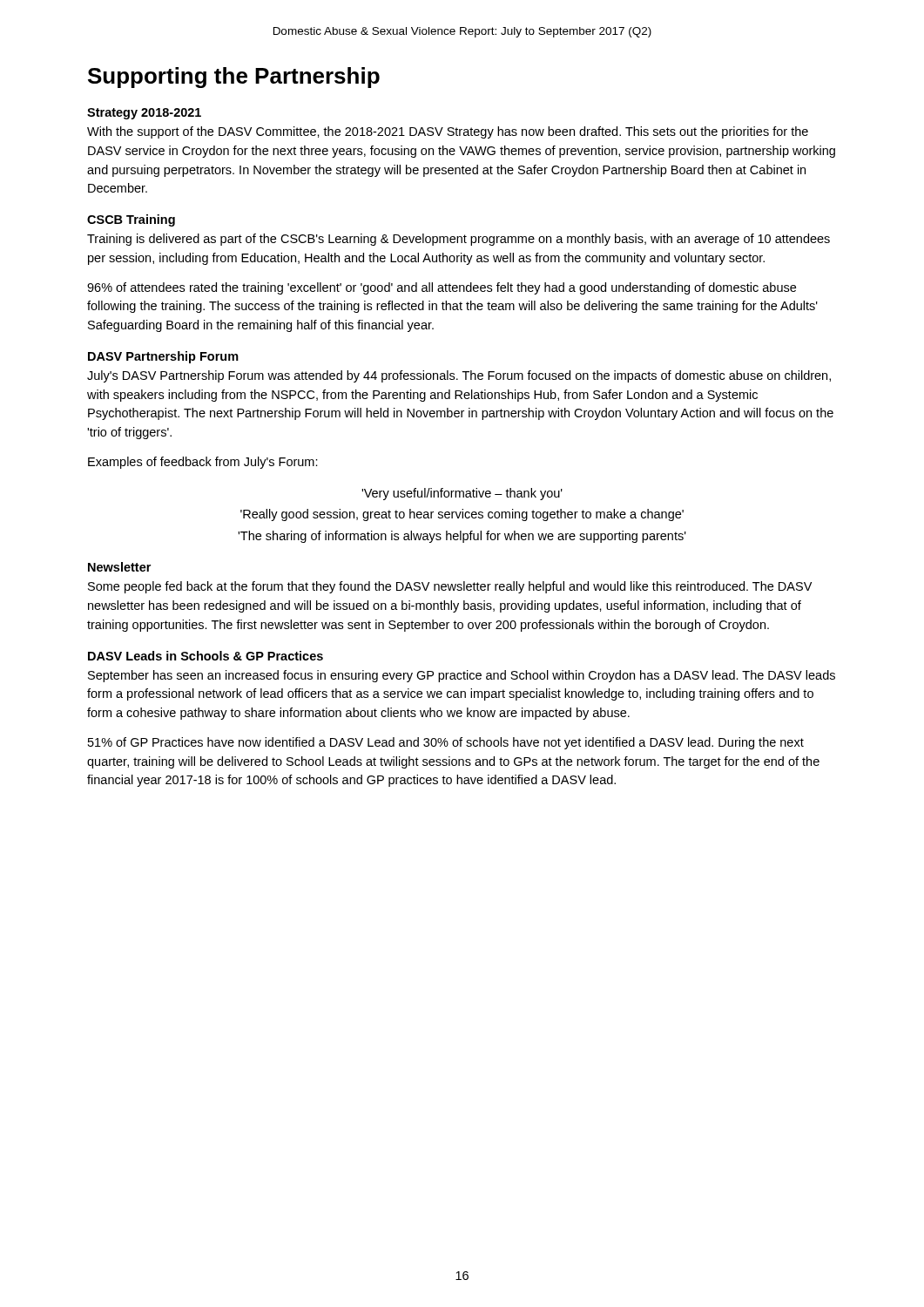The height and width of the screenshot is (1307, 924).
Task: Click on the section header that says "CSCB Training"
Action: click(131, 220)
